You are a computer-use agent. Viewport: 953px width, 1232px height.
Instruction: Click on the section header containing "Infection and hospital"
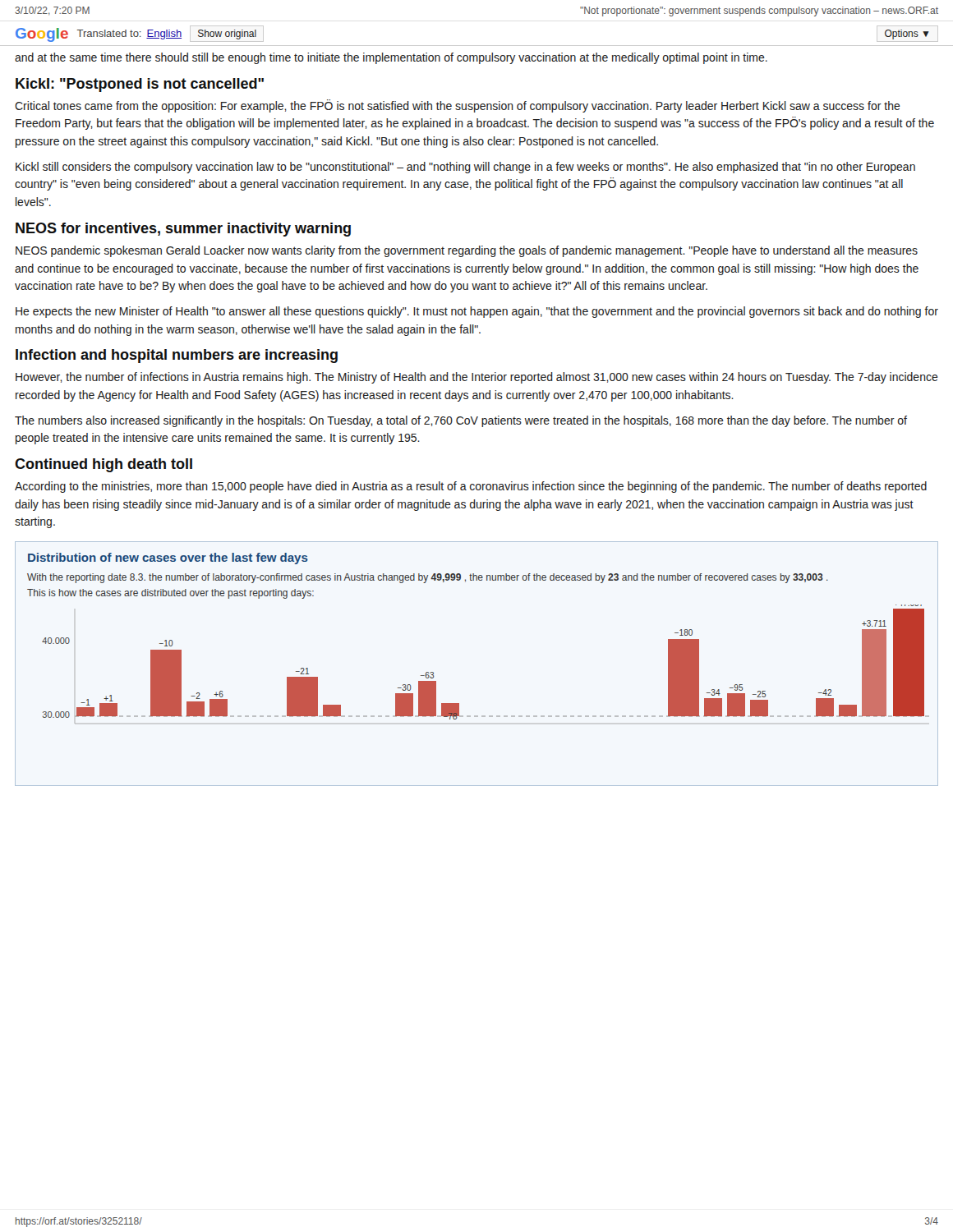(x=177, y=355)
